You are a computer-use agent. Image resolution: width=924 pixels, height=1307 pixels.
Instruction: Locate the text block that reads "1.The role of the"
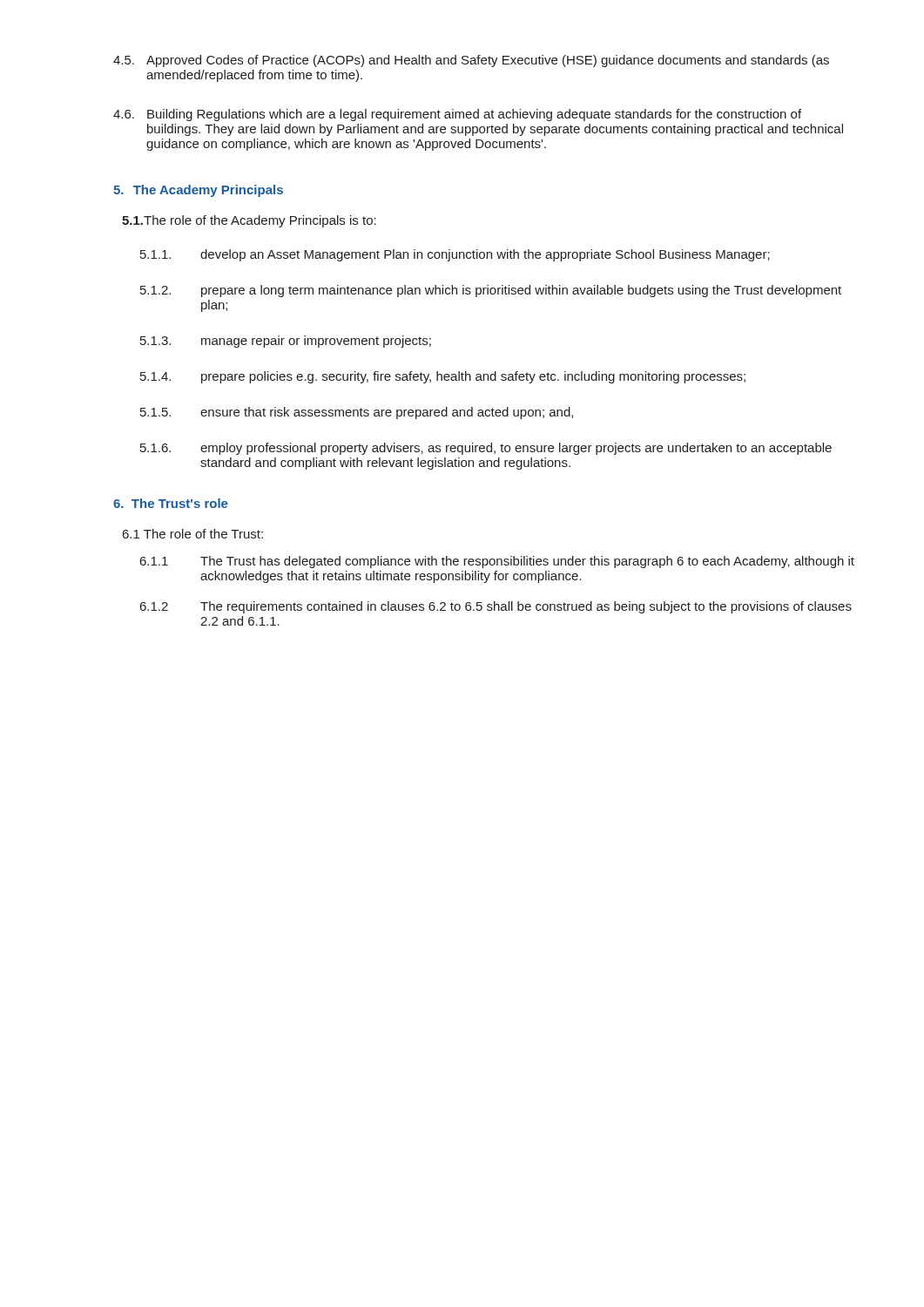[x=249, y=220]
